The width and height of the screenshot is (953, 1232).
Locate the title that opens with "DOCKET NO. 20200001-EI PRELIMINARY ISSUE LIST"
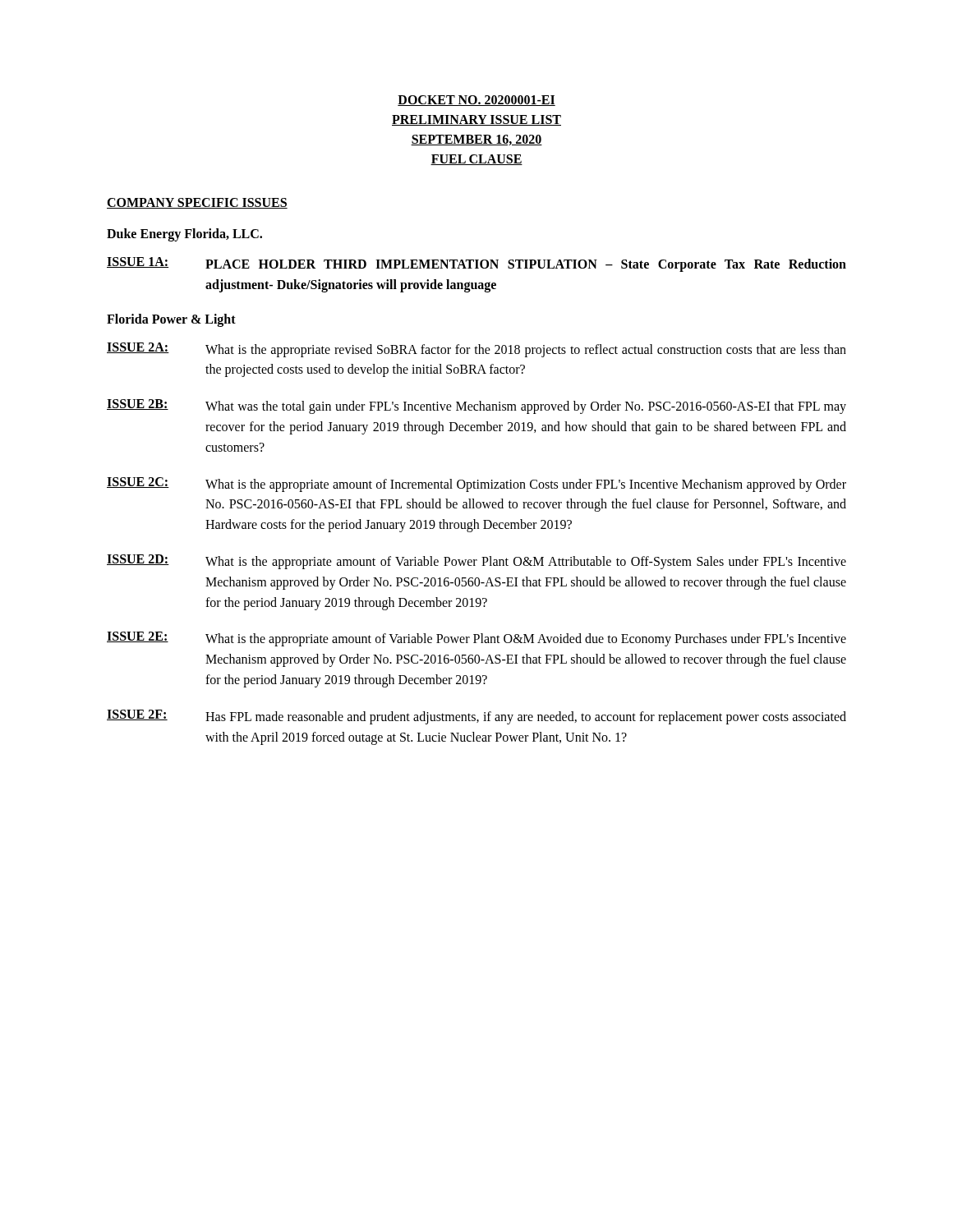(x=476, y=130)
